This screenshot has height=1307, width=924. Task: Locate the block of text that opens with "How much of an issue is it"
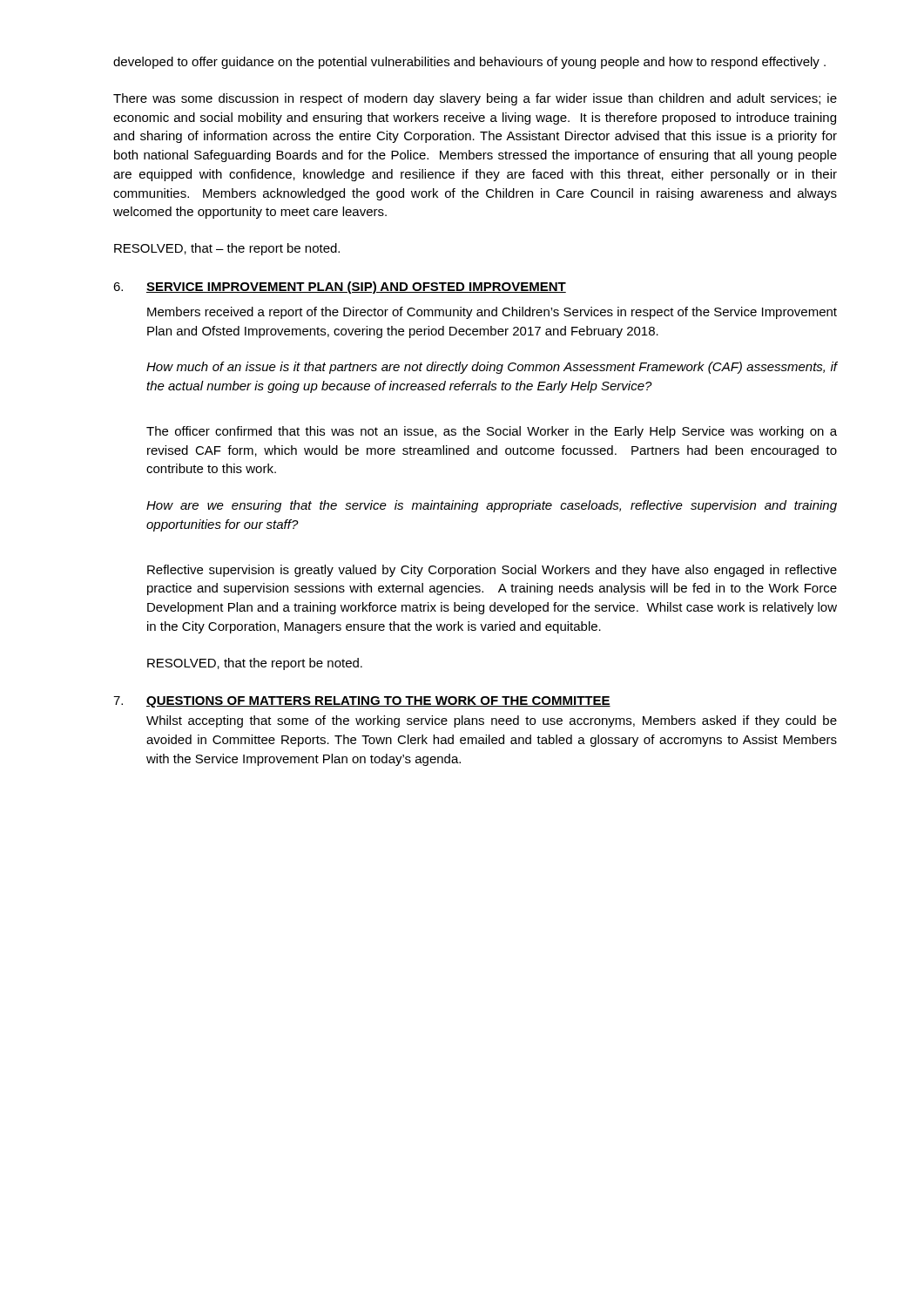point(492,376)
